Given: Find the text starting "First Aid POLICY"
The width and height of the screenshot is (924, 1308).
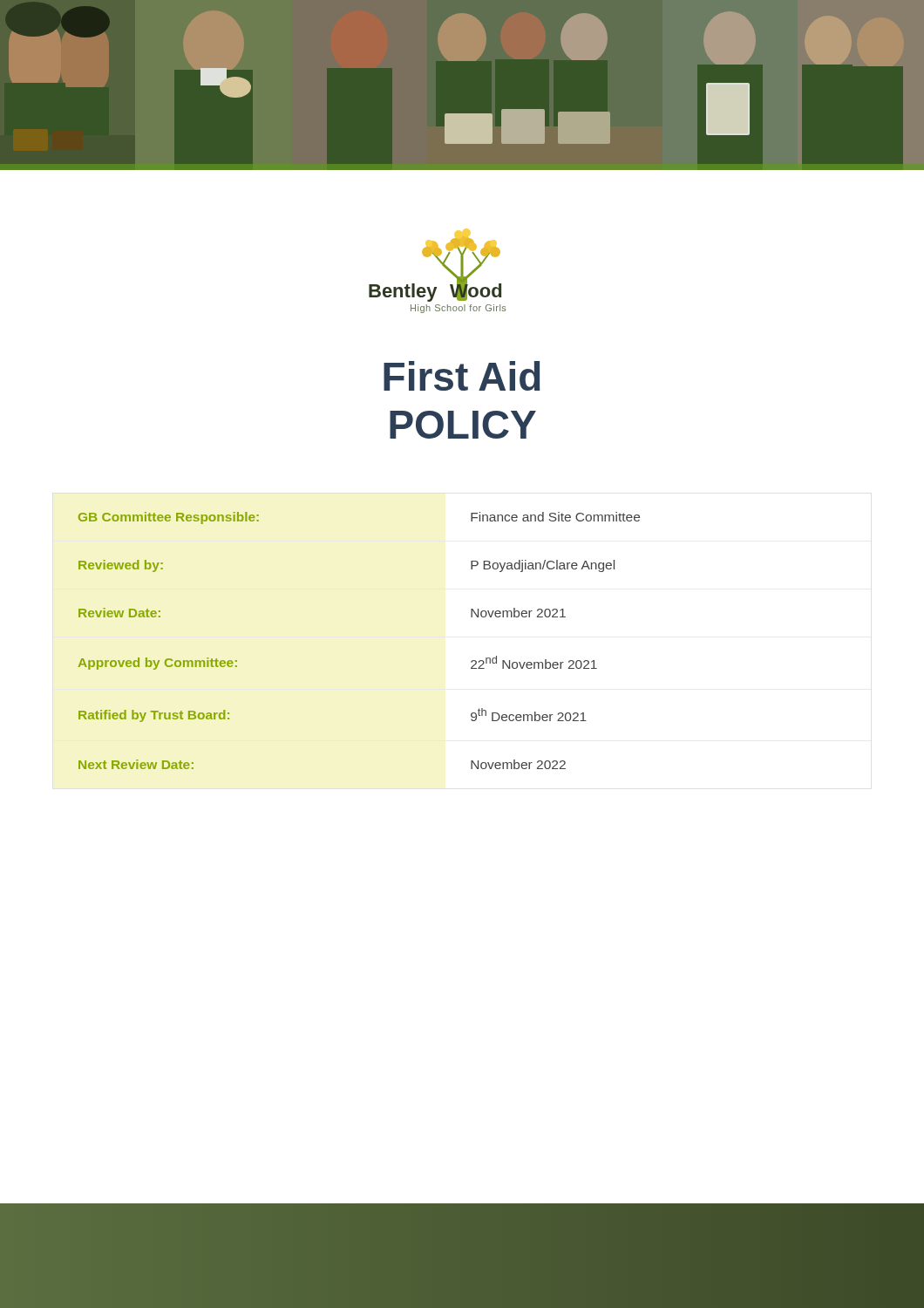Looking at the screenshot, I should tap(462, 401).
